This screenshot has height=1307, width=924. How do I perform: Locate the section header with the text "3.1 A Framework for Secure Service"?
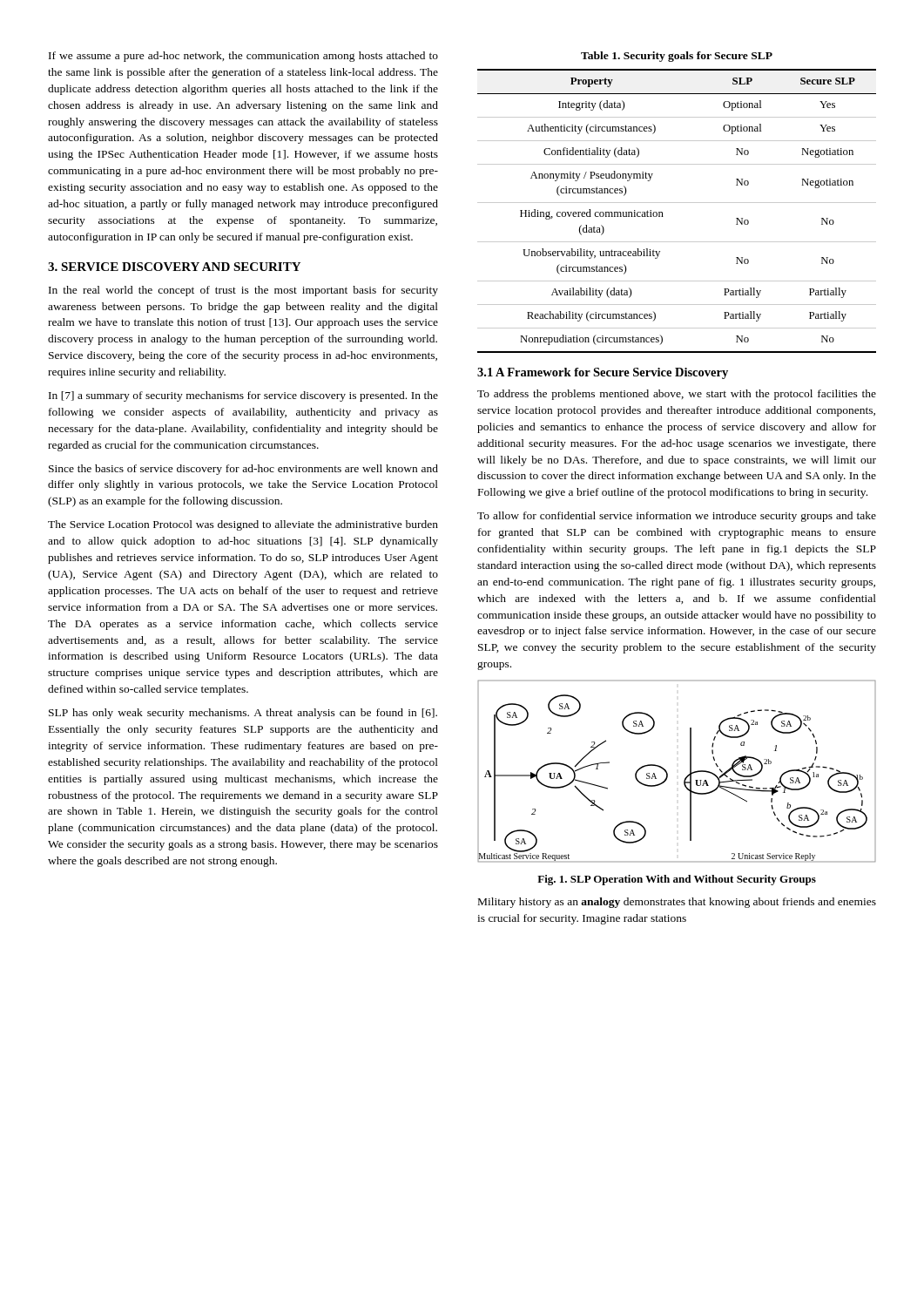tap(603, 372)
